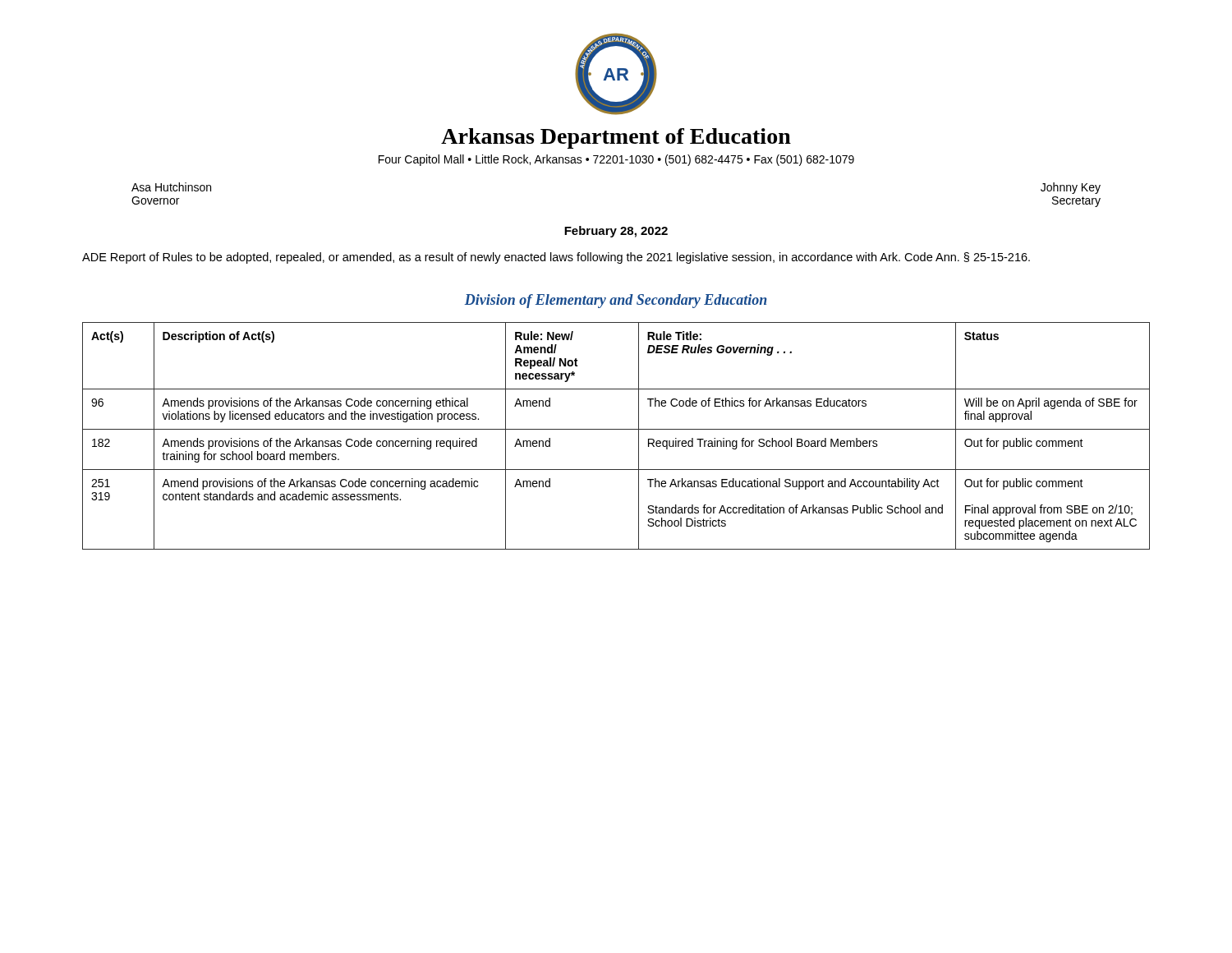Image resolution: width=1232 pixels, height=953 pixels.
Task: Locate the logo
Action: tap(616, 74)
